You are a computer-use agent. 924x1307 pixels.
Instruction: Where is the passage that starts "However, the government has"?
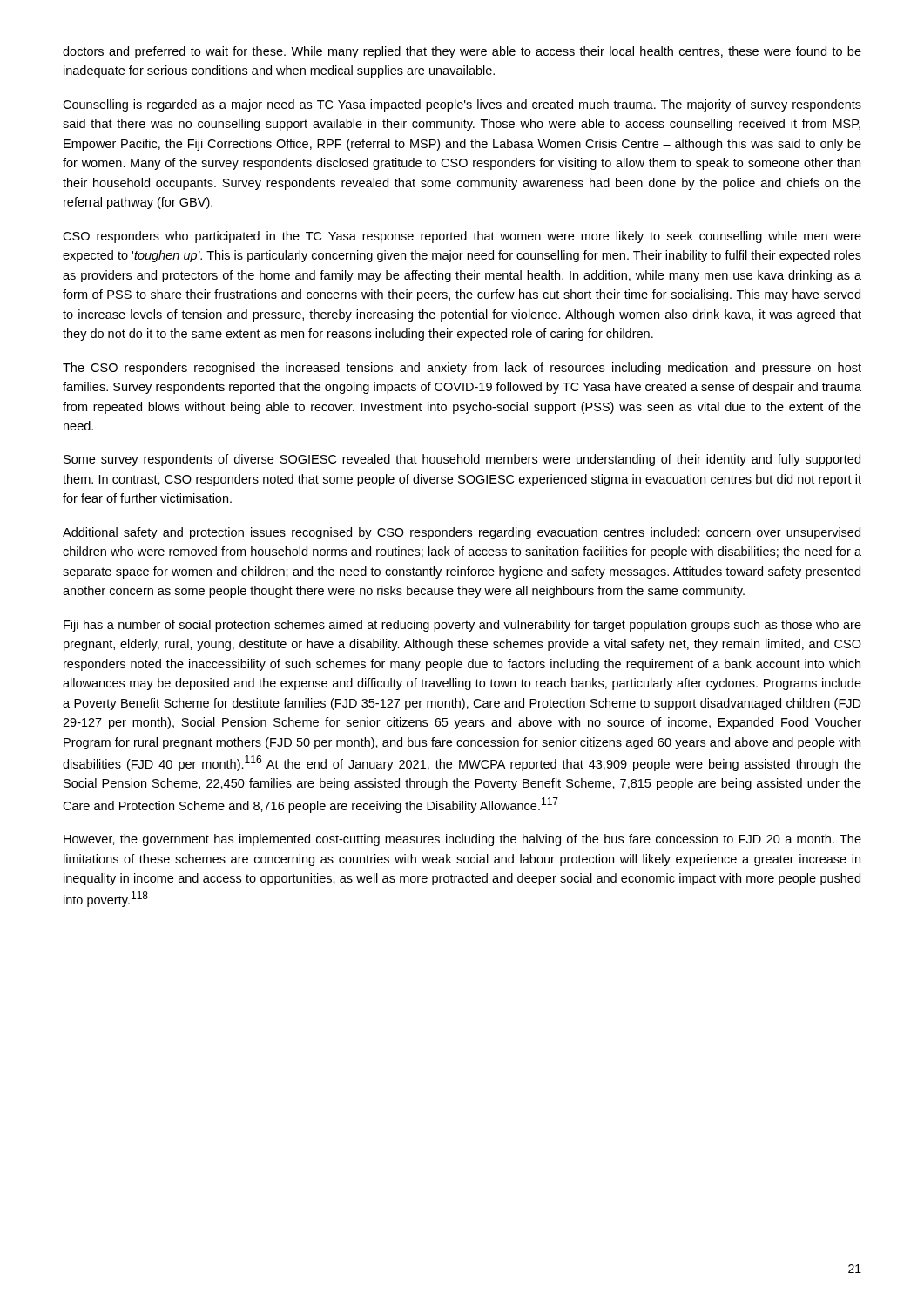tap(462, 870)
